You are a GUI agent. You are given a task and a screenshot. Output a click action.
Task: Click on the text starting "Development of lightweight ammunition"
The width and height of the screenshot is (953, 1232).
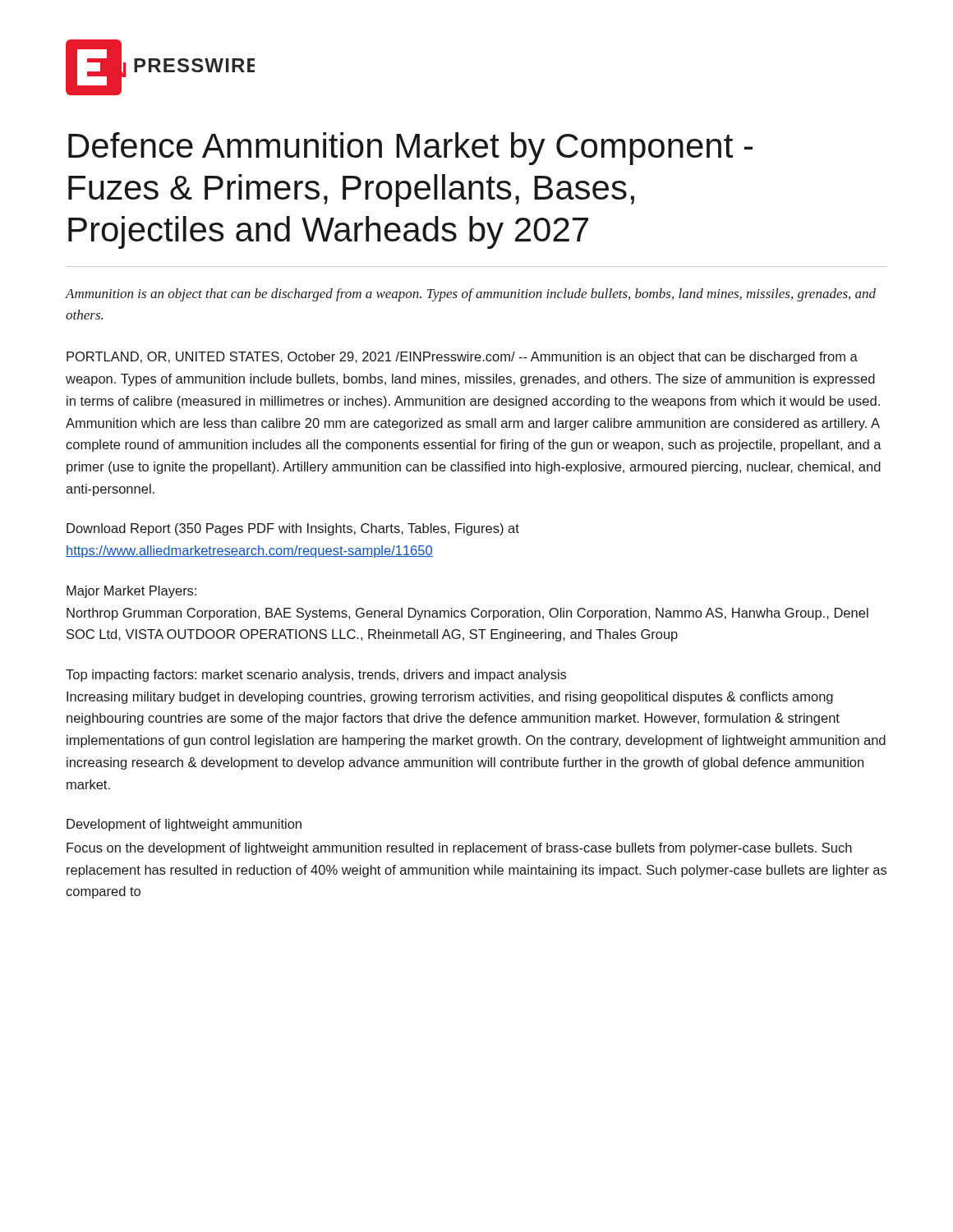tap(184, 824)
